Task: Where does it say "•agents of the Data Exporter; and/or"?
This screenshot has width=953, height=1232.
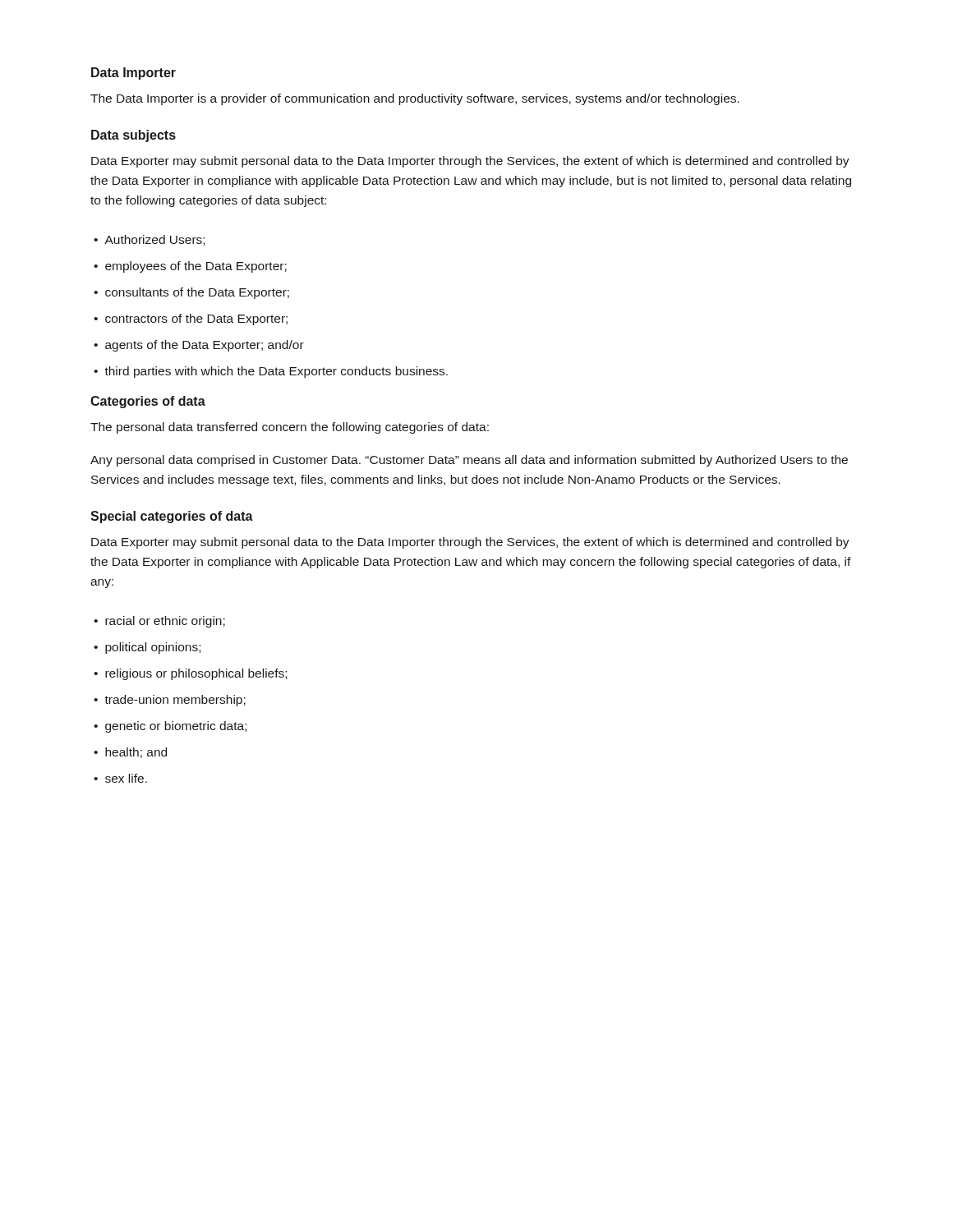Action: [x=199, y=345]
